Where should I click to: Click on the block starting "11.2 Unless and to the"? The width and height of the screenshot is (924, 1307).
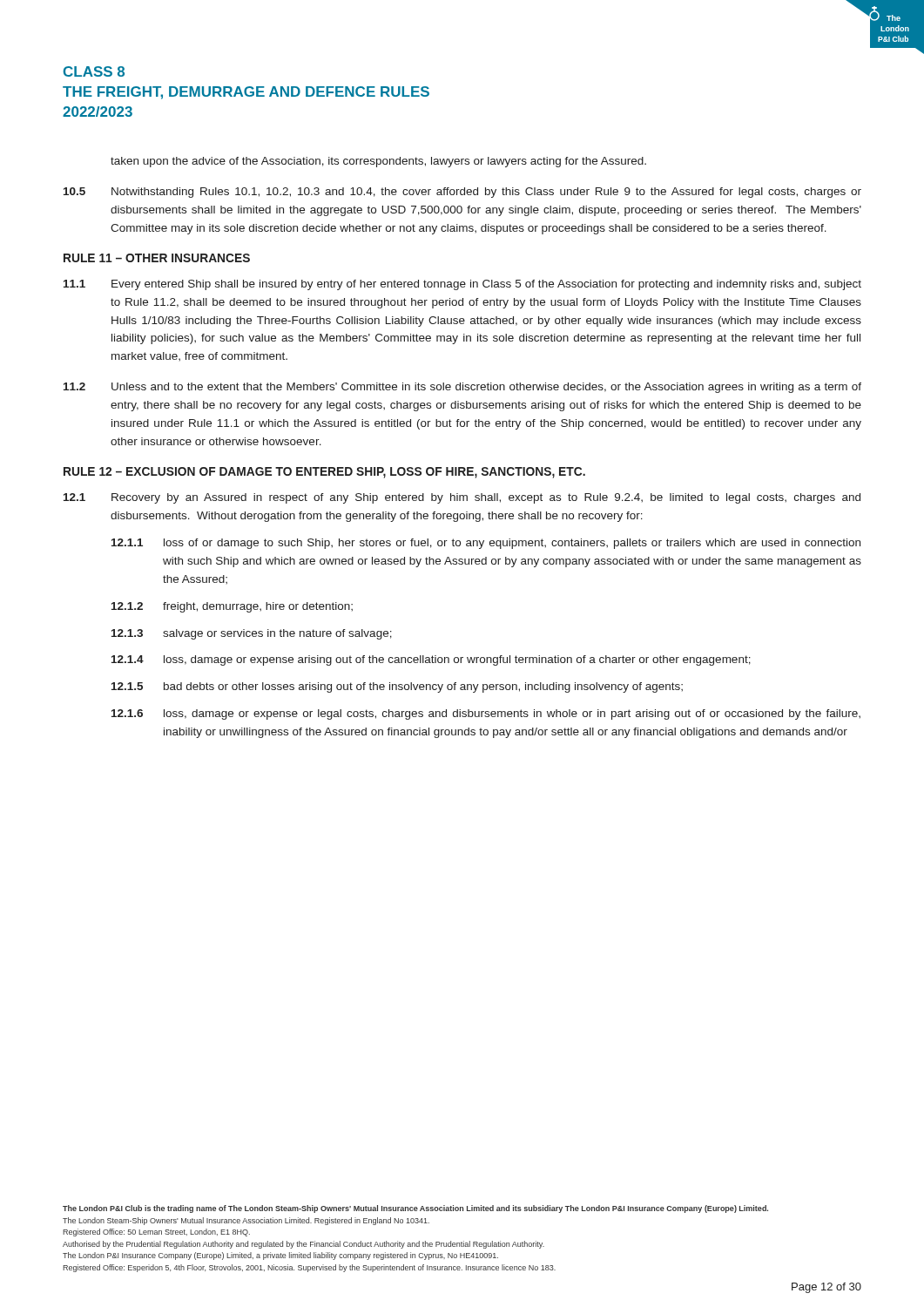click(462, 415)
